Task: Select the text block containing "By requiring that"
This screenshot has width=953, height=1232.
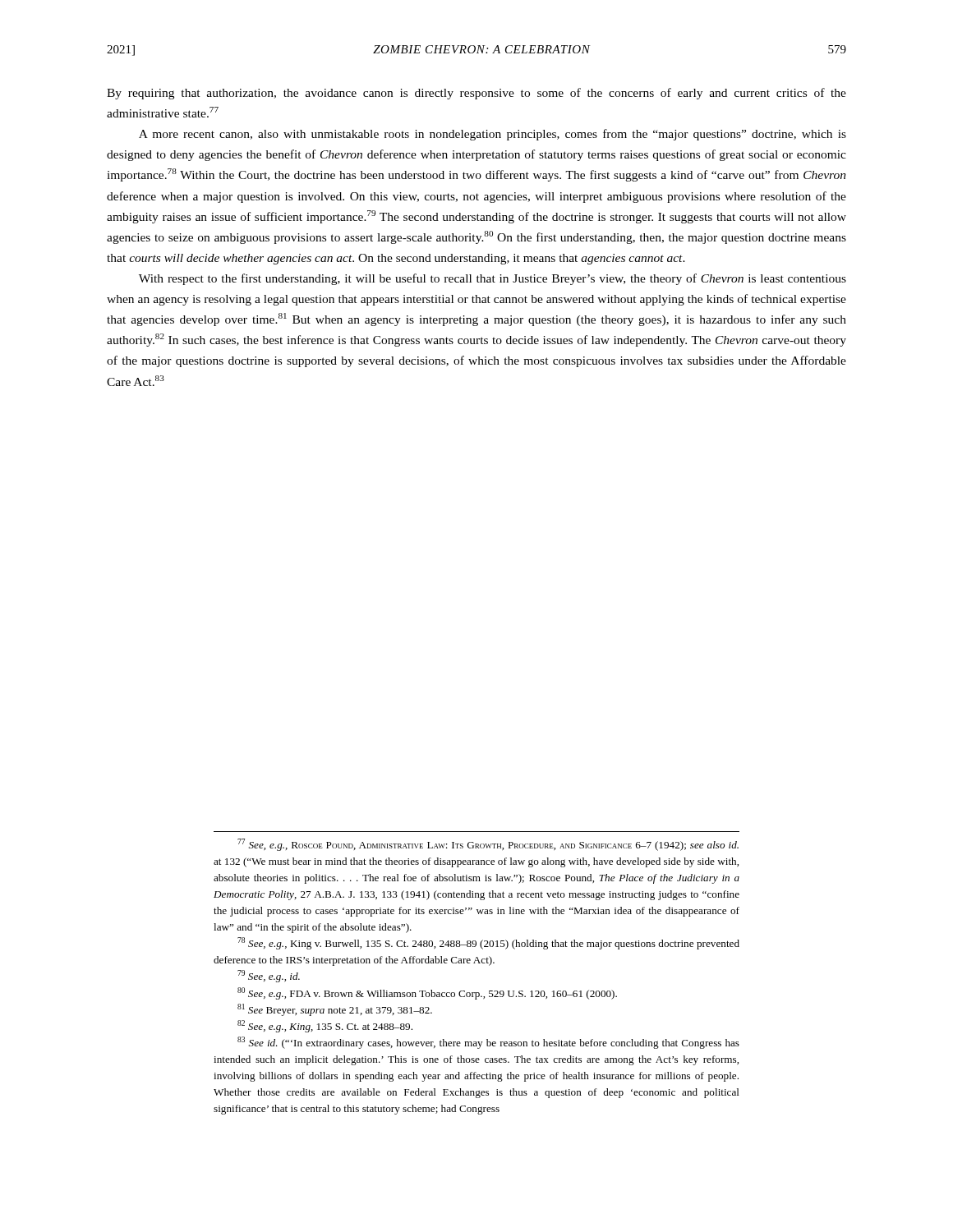Action: pyautogui.click(x=476, y=103)
